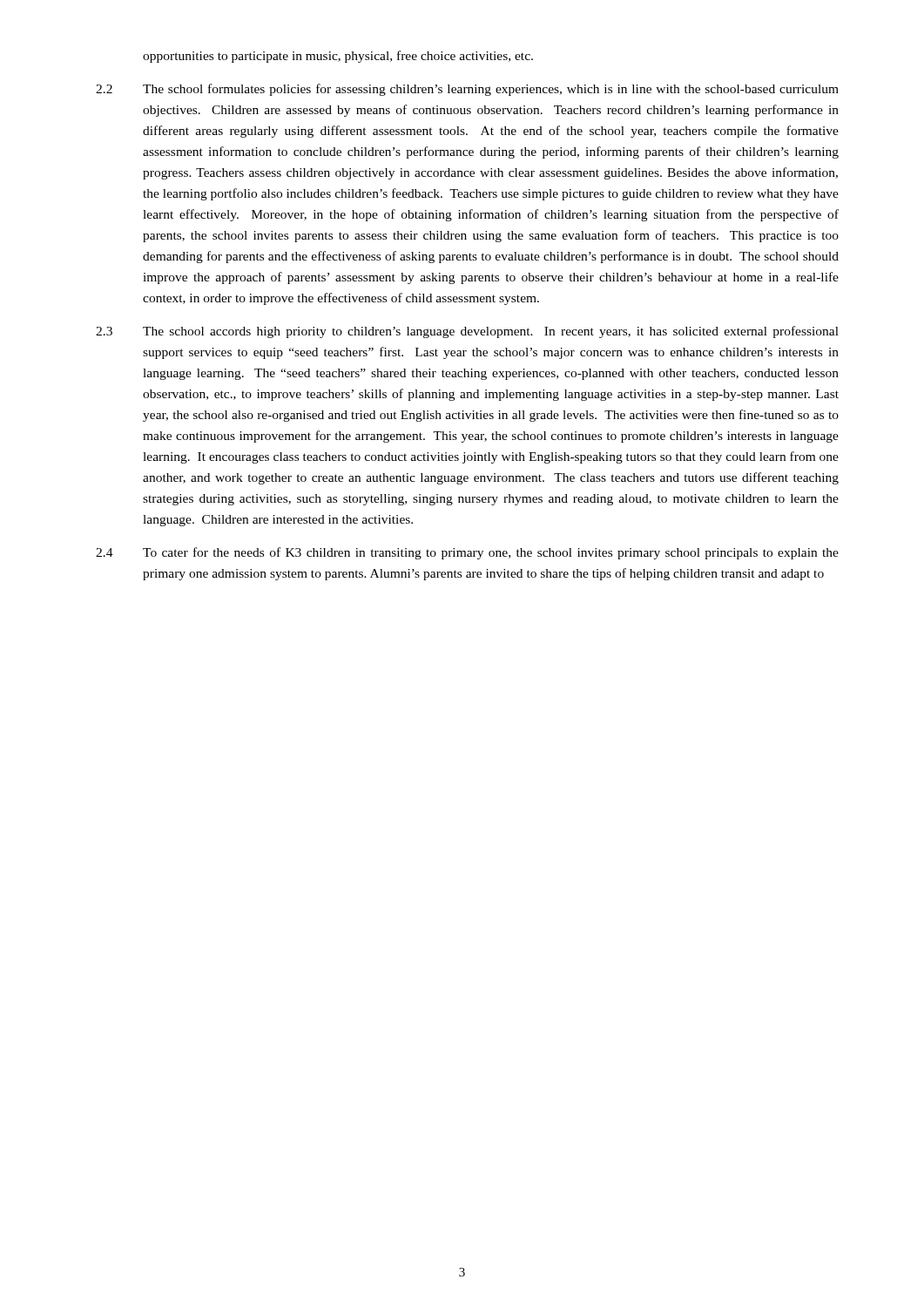924x1307 pixels.
Task: Point to the passage starting "2.4 To cater for the needs"
Action: pyautogui.click(x=467, y=563)
